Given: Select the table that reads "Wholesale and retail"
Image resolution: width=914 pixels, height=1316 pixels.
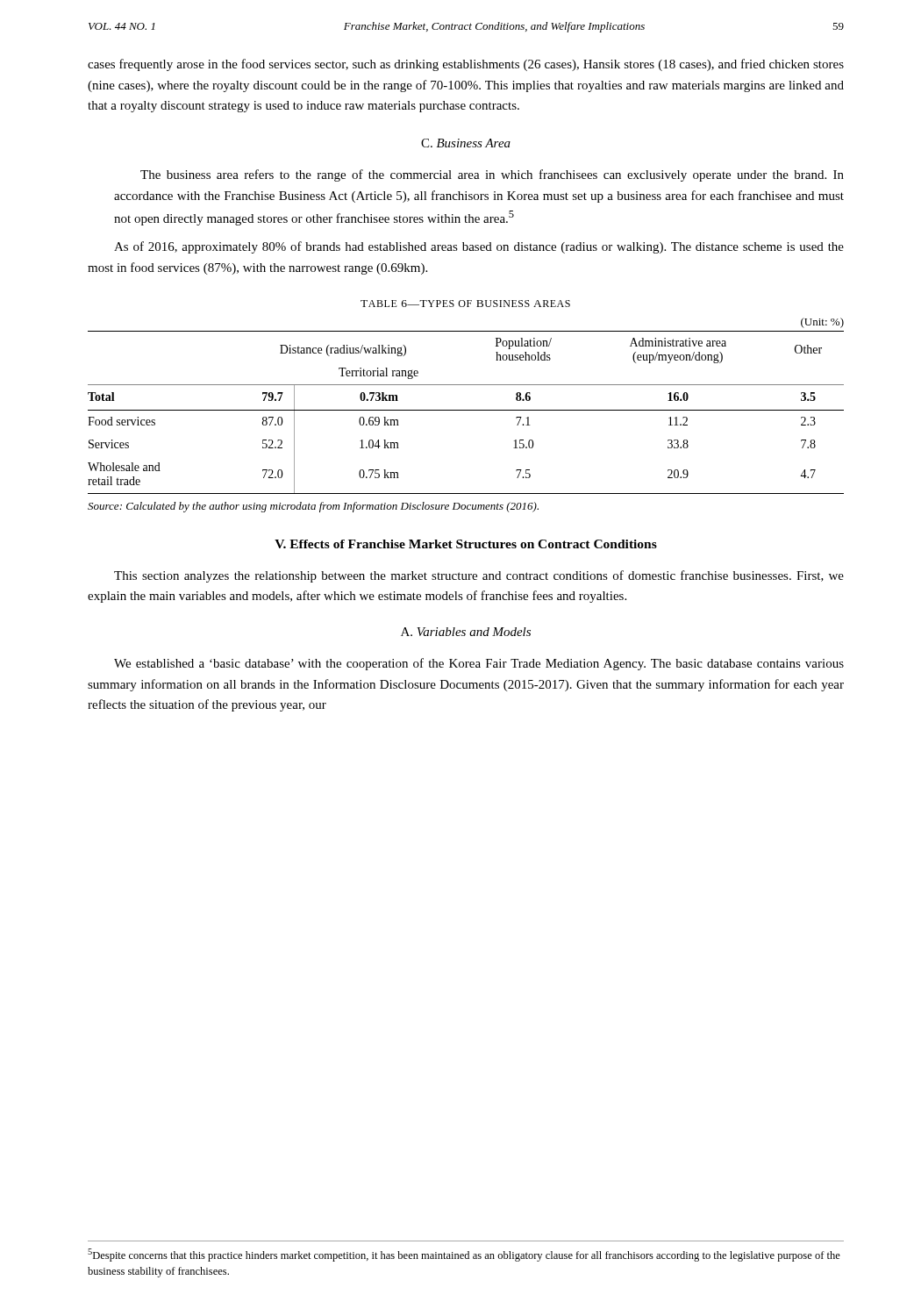Looking at the screenshot, I should click(x=466, y=404).
